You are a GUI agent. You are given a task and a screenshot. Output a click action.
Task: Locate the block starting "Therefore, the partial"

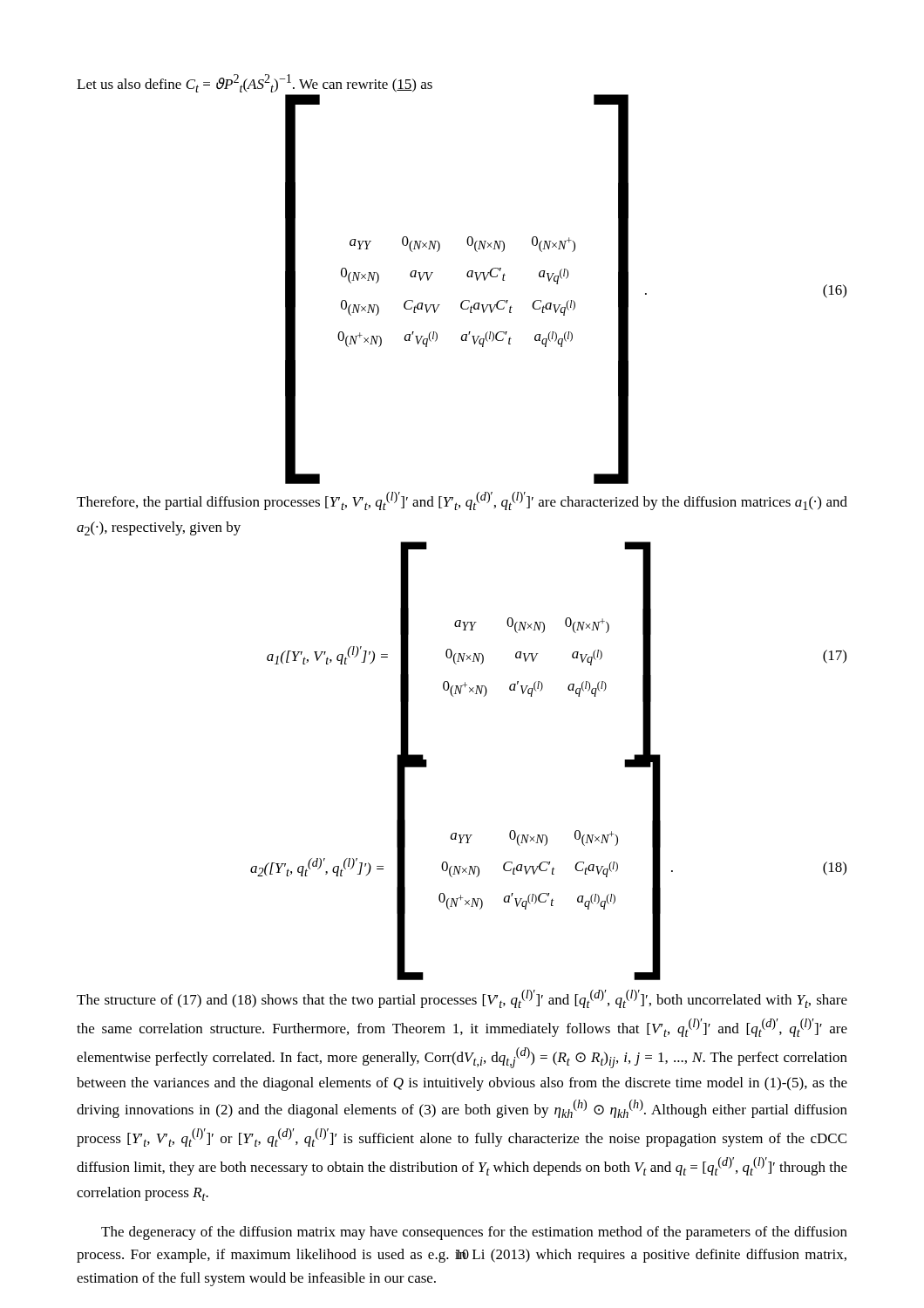pos(462,515)
